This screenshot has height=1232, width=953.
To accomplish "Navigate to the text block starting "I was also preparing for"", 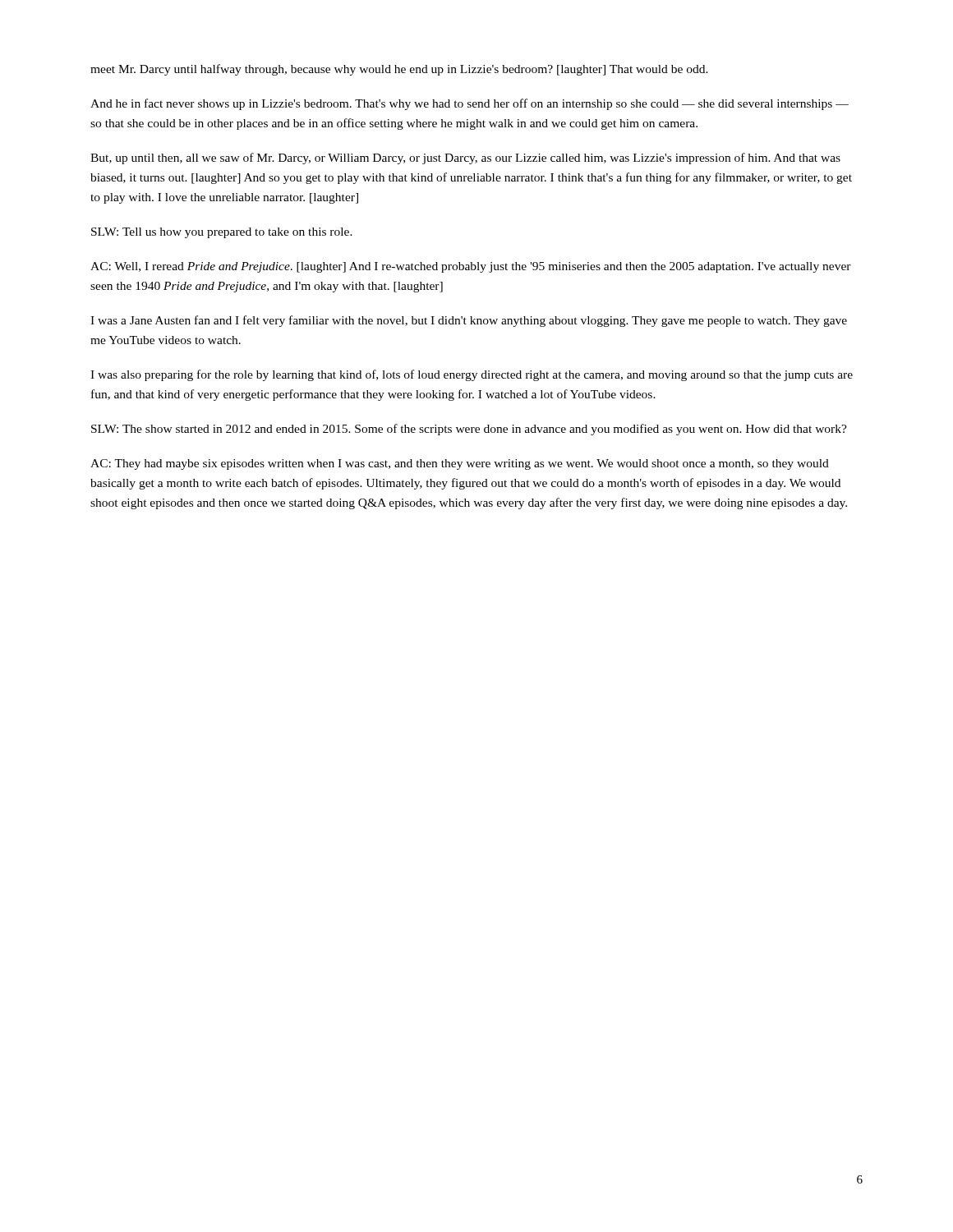I will [472, 384].
